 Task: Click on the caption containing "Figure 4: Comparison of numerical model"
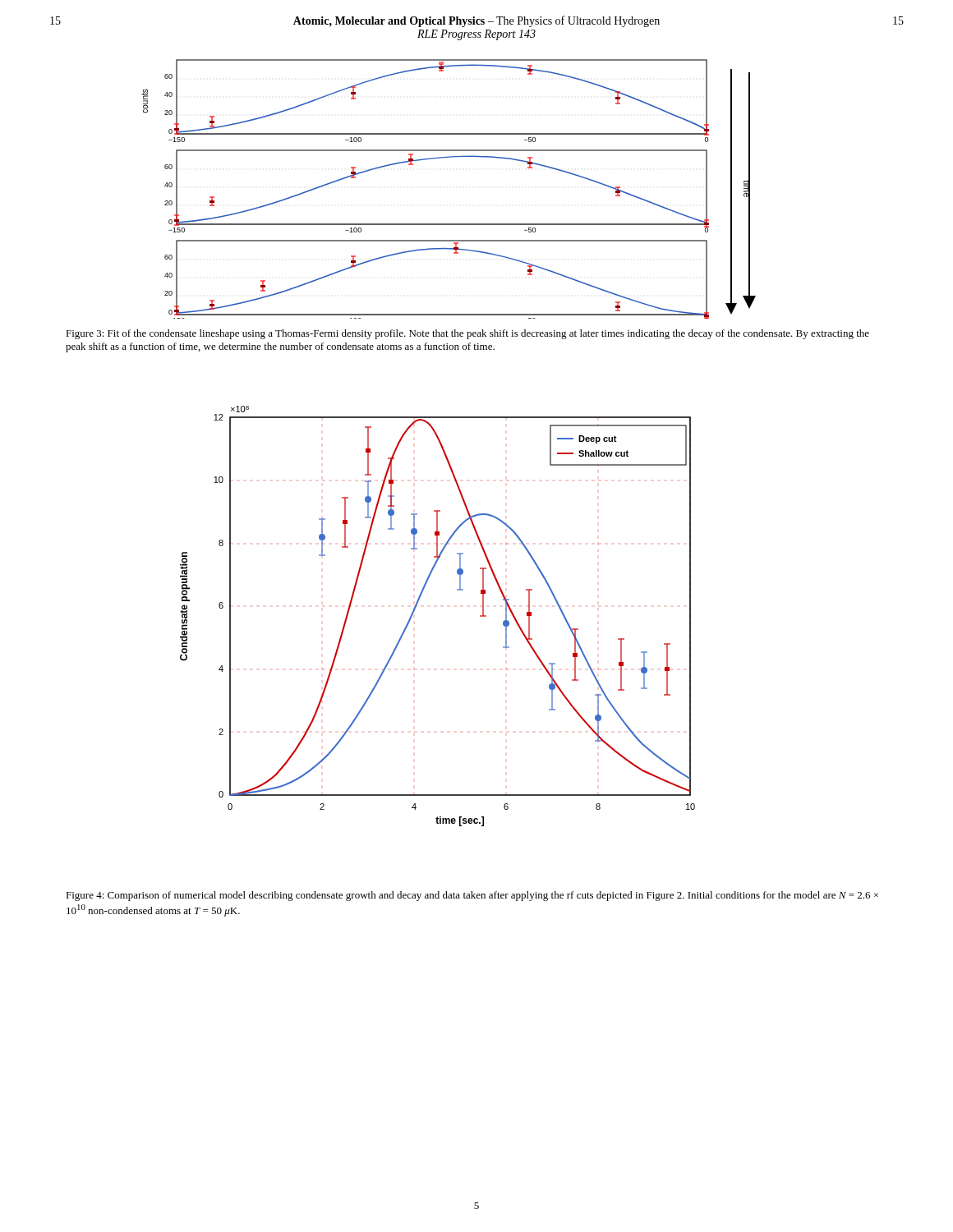tap(472, 903)
